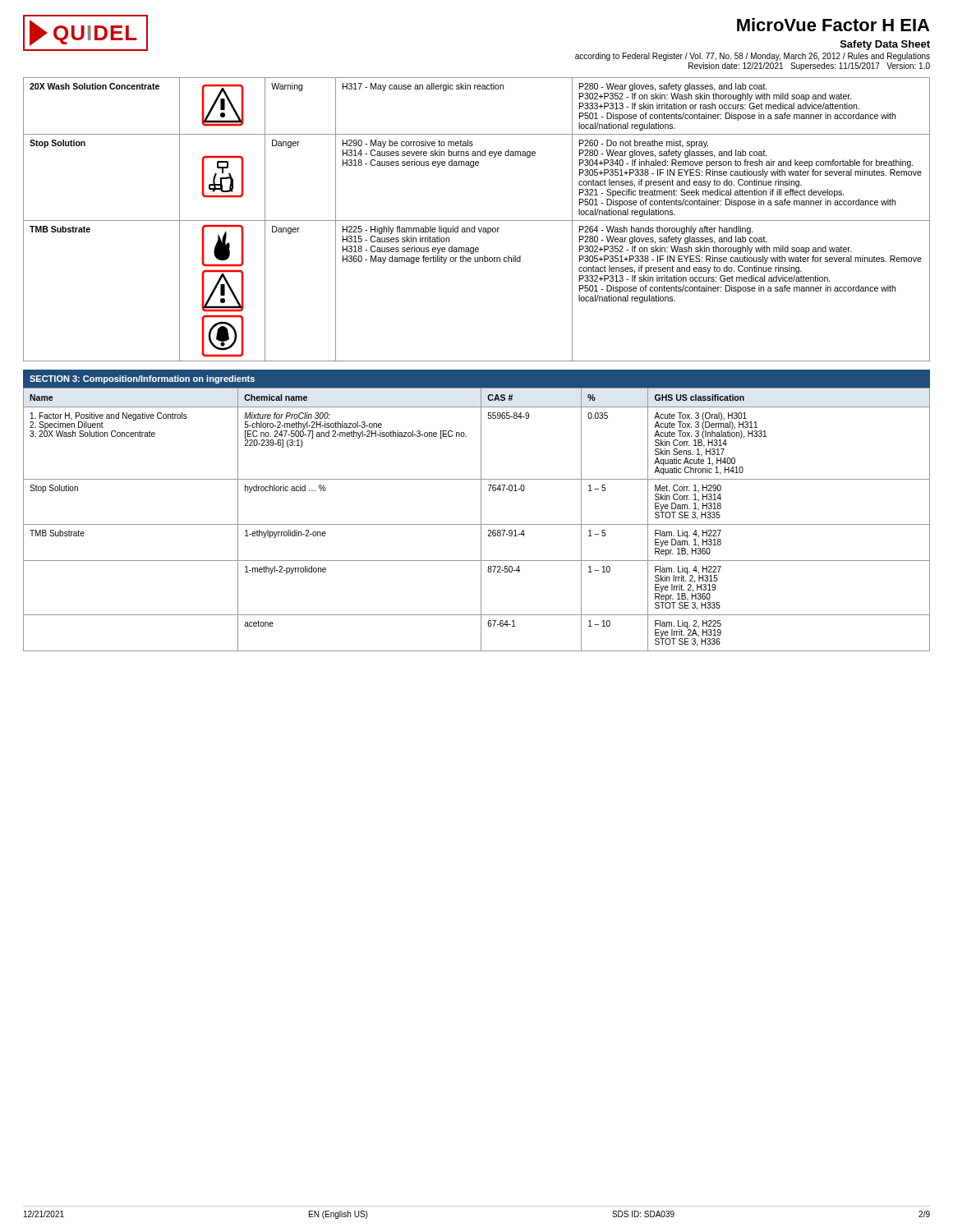Locate the table with the text "1 – 10"
Image resolution: width=953 pixels, height=1232 pixels.
[x=476, y=520]
